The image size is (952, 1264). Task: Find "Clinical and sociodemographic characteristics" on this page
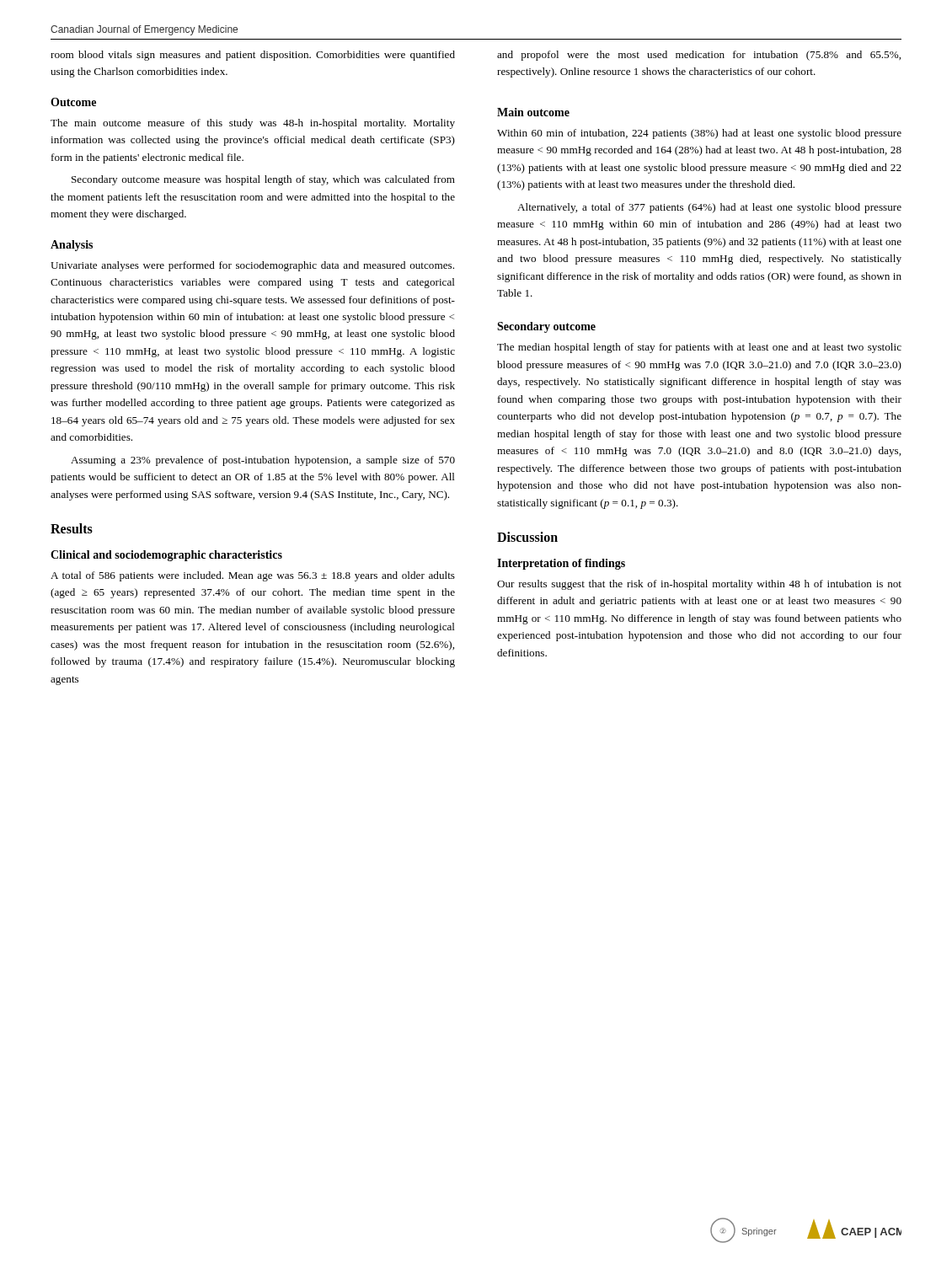point(166,555)
